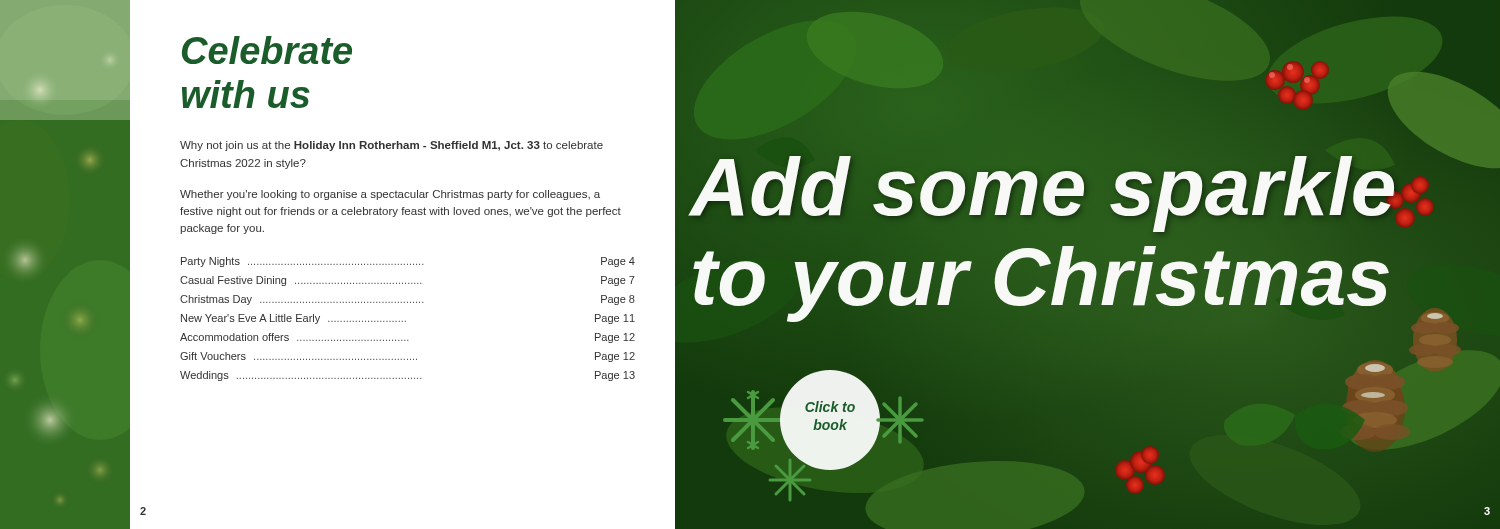1500x529 pixels.
Task: Where is the passage that starts "New Year's Eve A Little"?
Action: coord(407,318)
